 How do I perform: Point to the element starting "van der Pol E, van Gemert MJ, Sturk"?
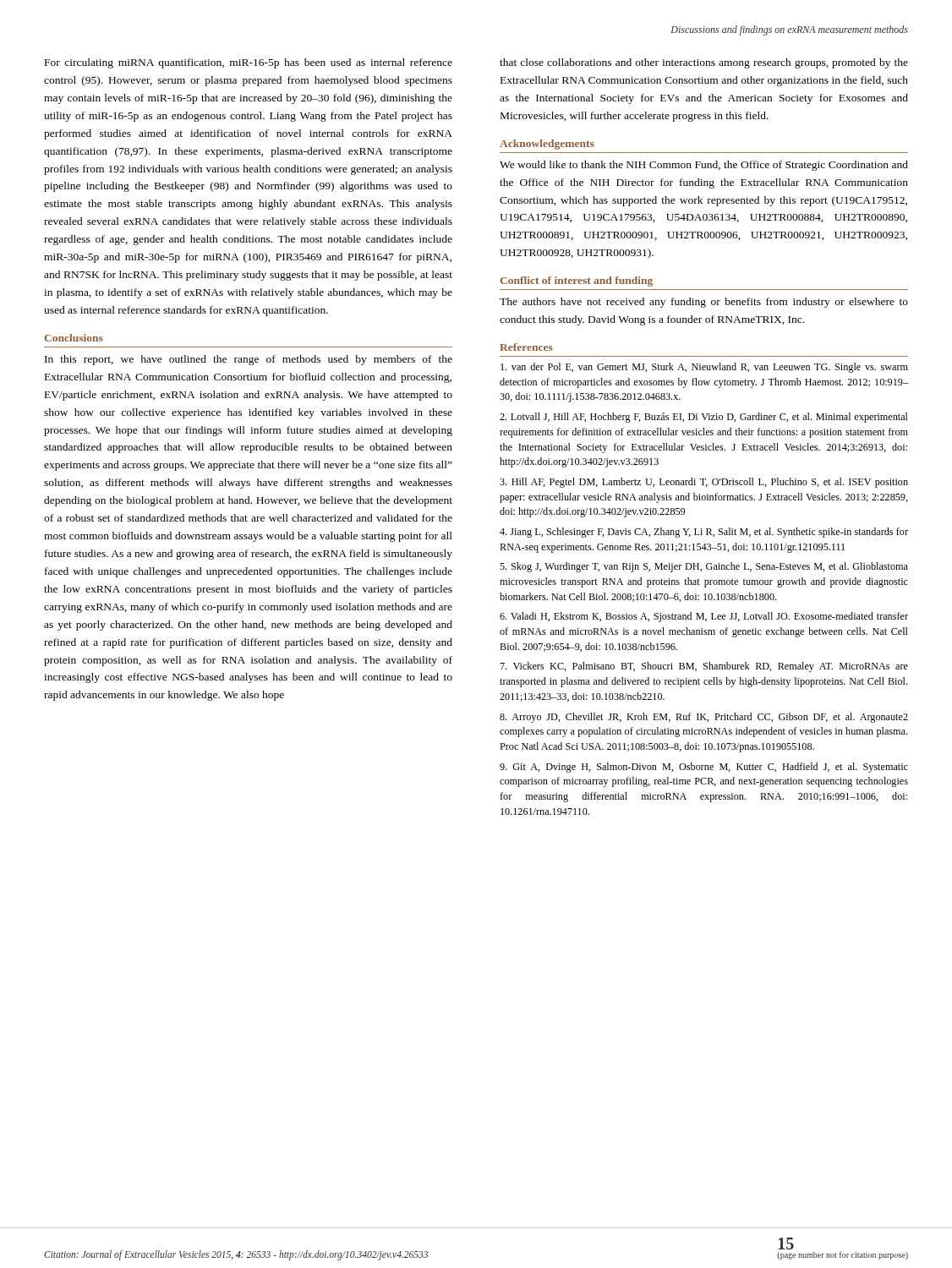704,382
